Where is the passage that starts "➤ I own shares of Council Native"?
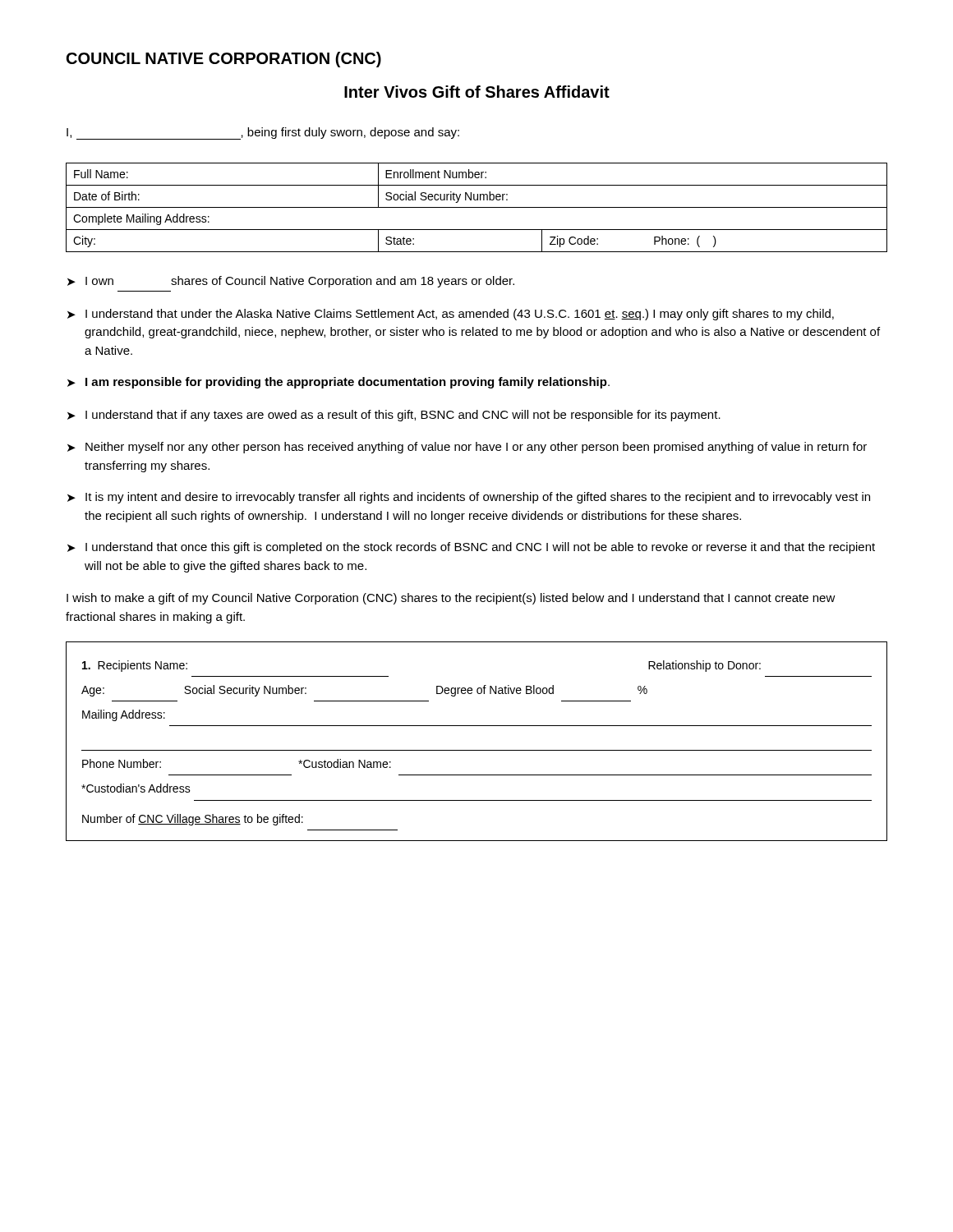The image size is (953, 1232). tap(476, 282)
